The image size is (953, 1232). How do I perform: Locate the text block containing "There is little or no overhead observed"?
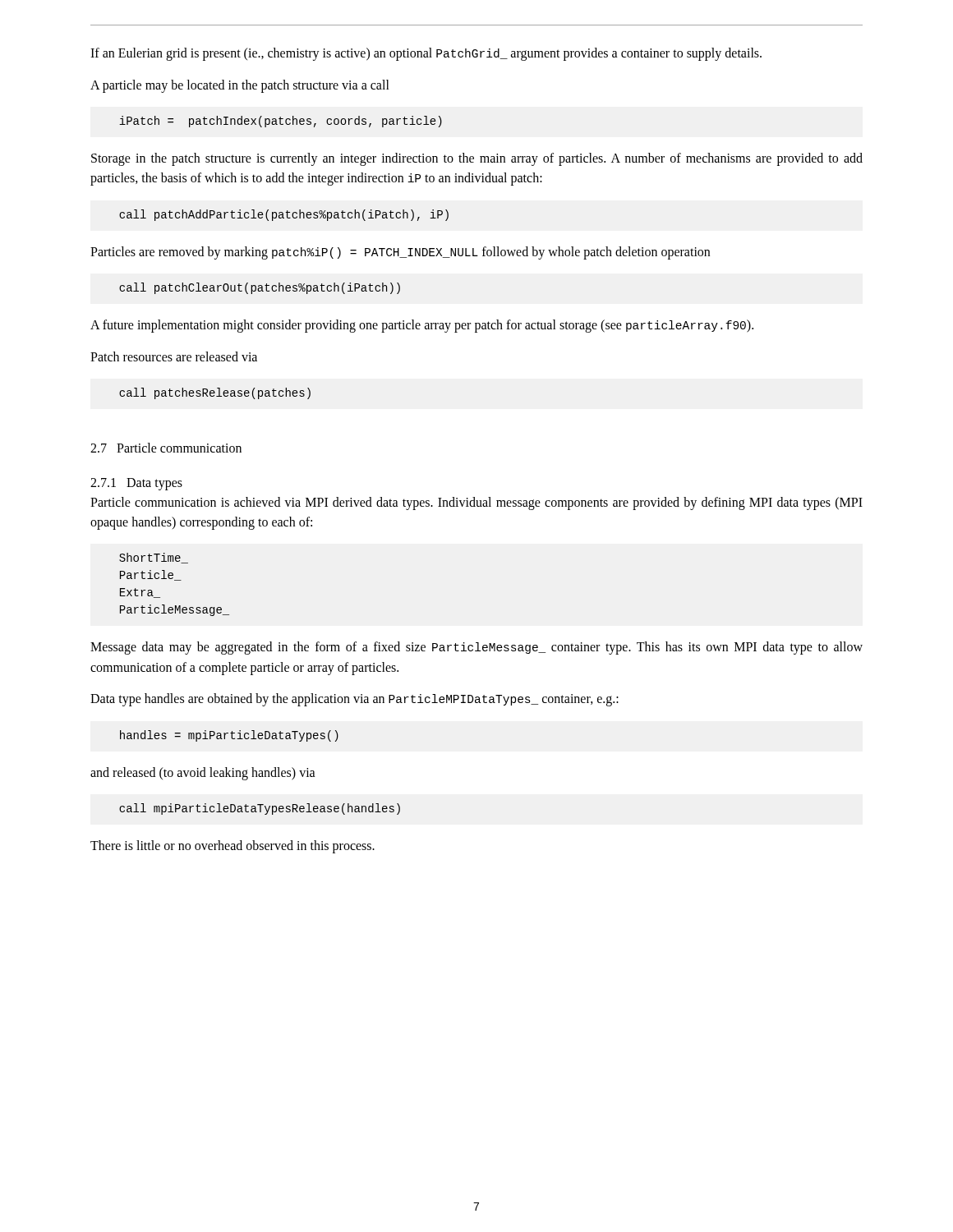pyautogui.click(x=232, y=847)
